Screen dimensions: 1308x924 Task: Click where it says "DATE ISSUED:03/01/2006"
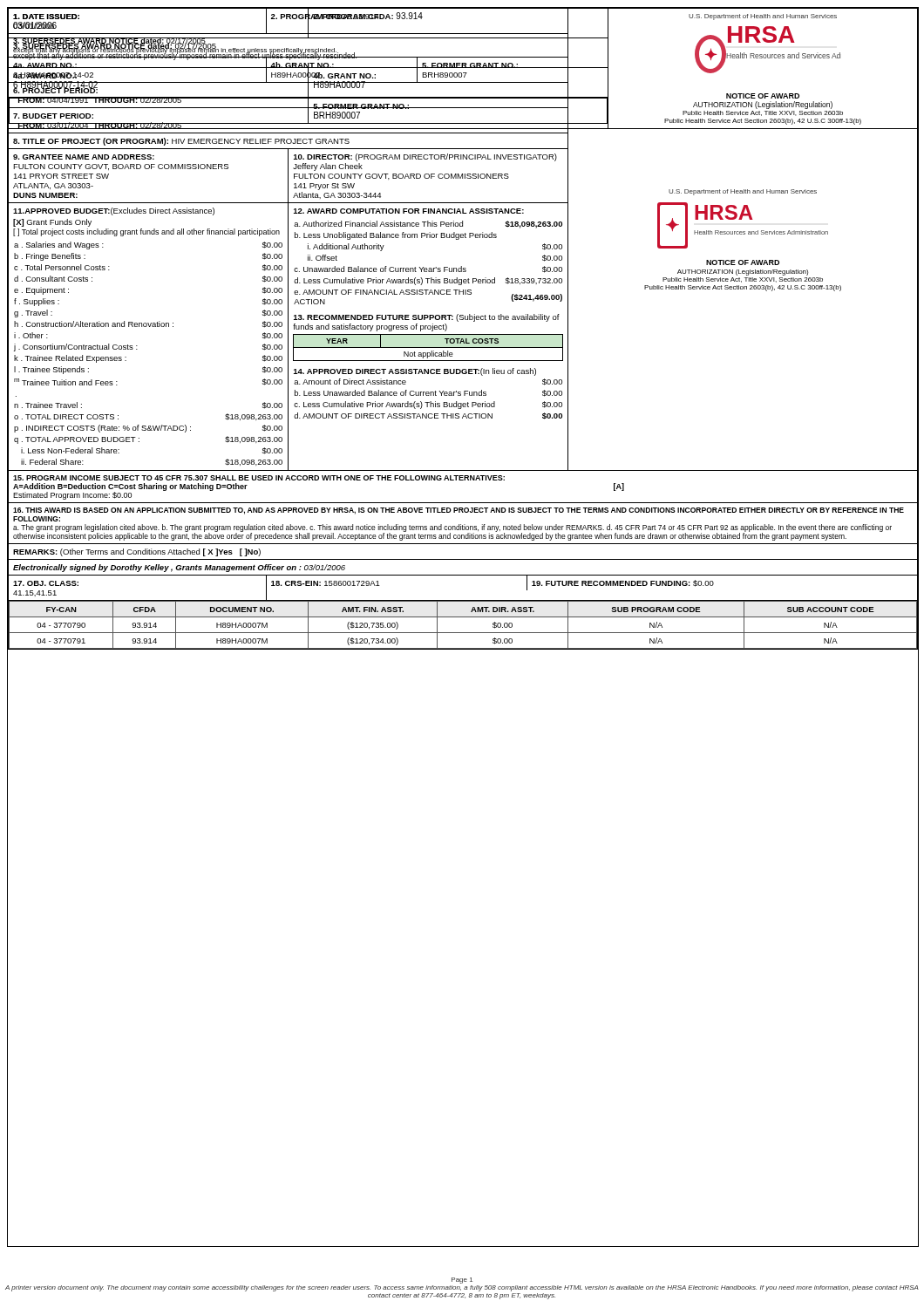(47, 21)
